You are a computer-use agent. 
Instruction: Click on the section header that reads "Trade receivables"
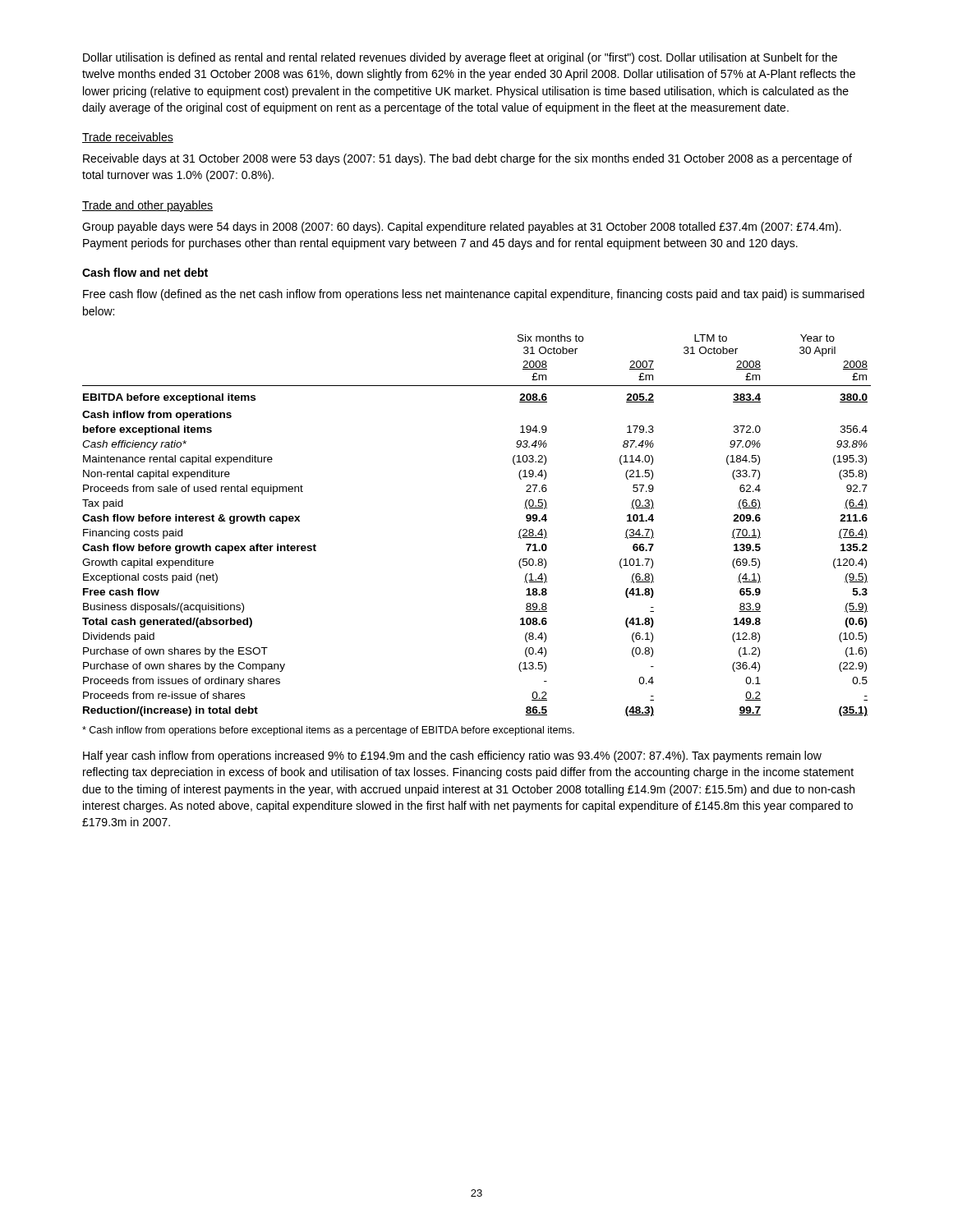pos(128,137)
